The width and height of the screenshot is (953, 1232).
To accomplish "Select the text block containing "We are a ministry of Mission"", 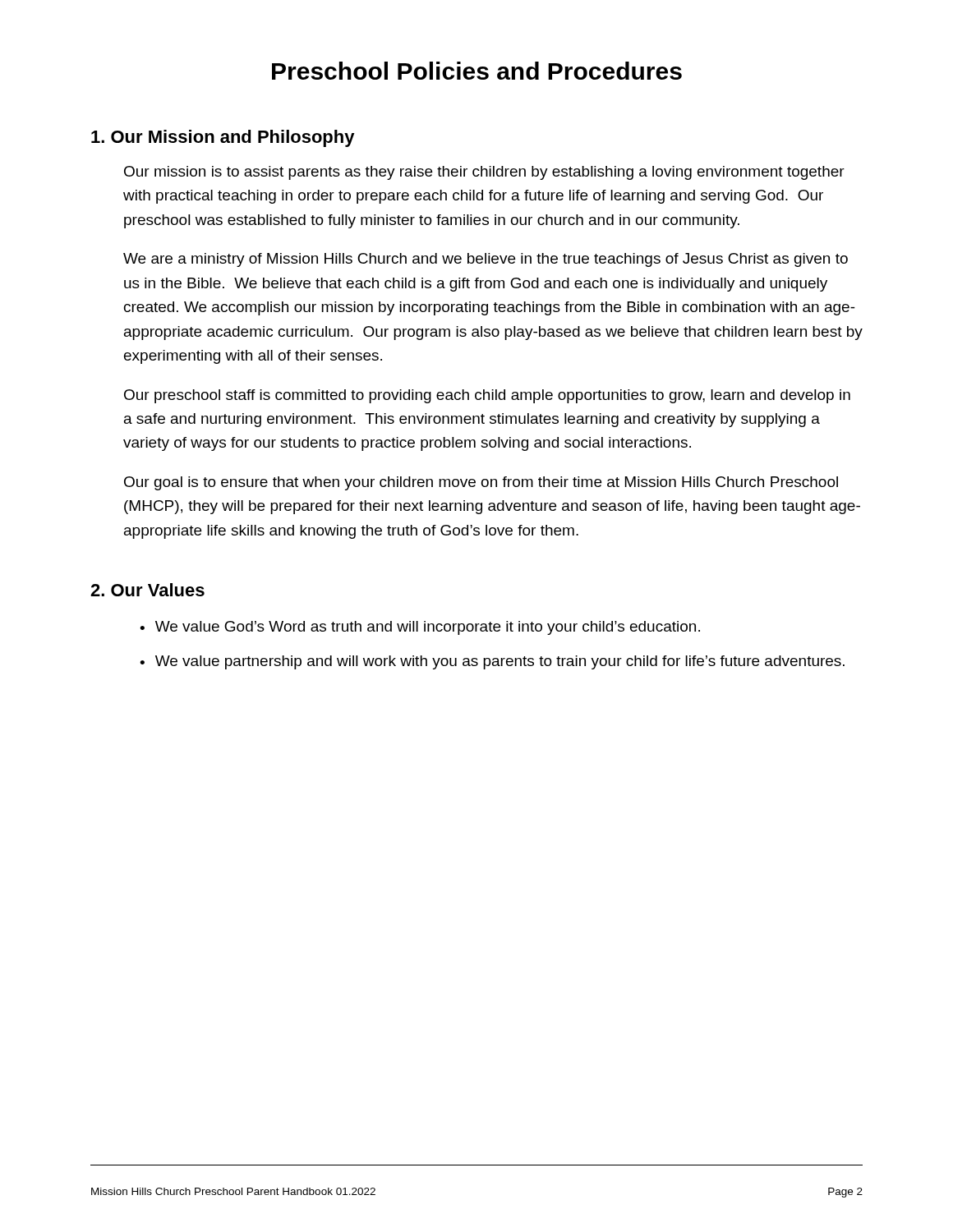I will tap(493, 307).
